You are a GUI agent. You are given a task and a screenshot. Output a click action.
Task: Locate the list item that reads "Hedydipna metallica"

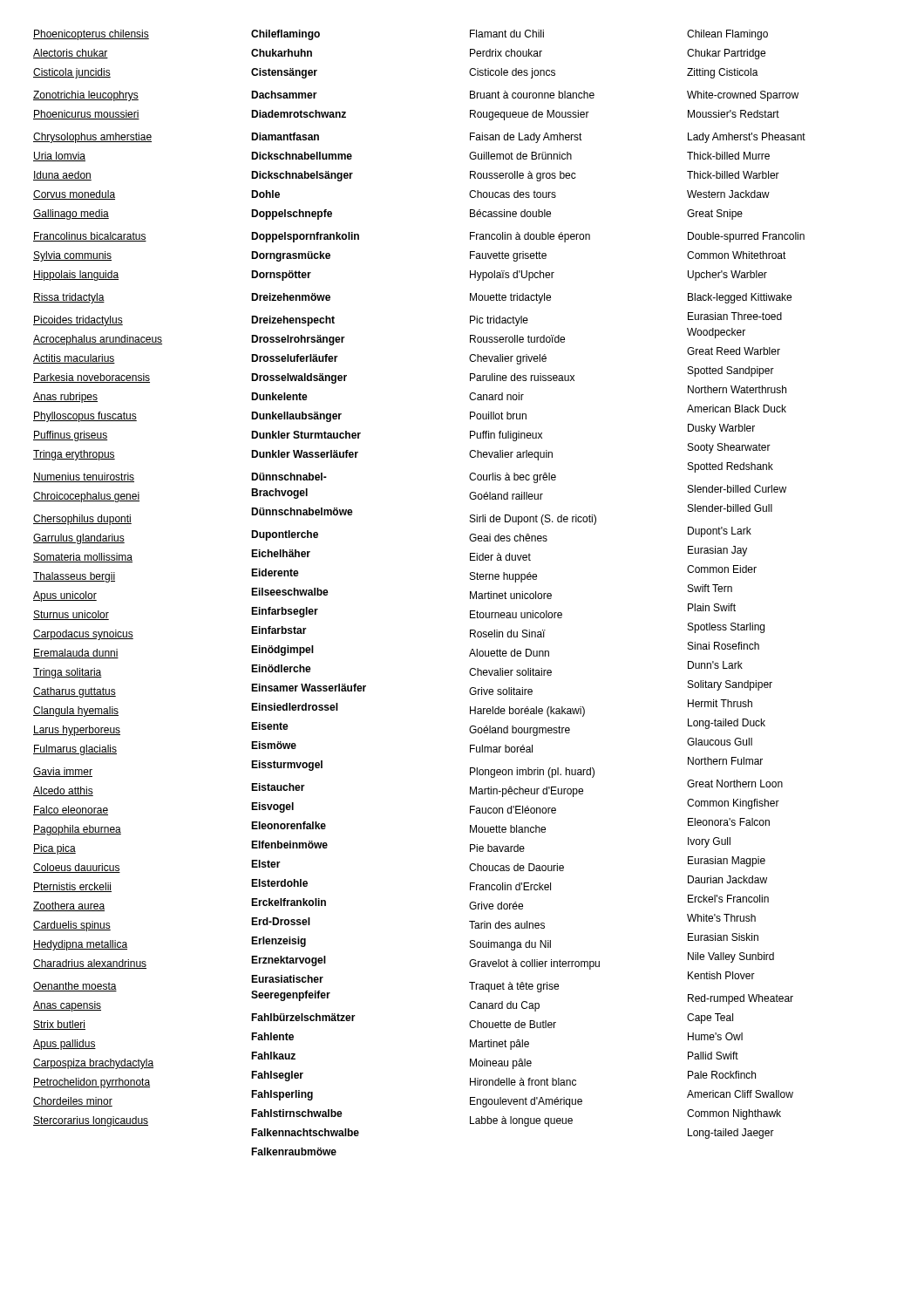[80, 944]
